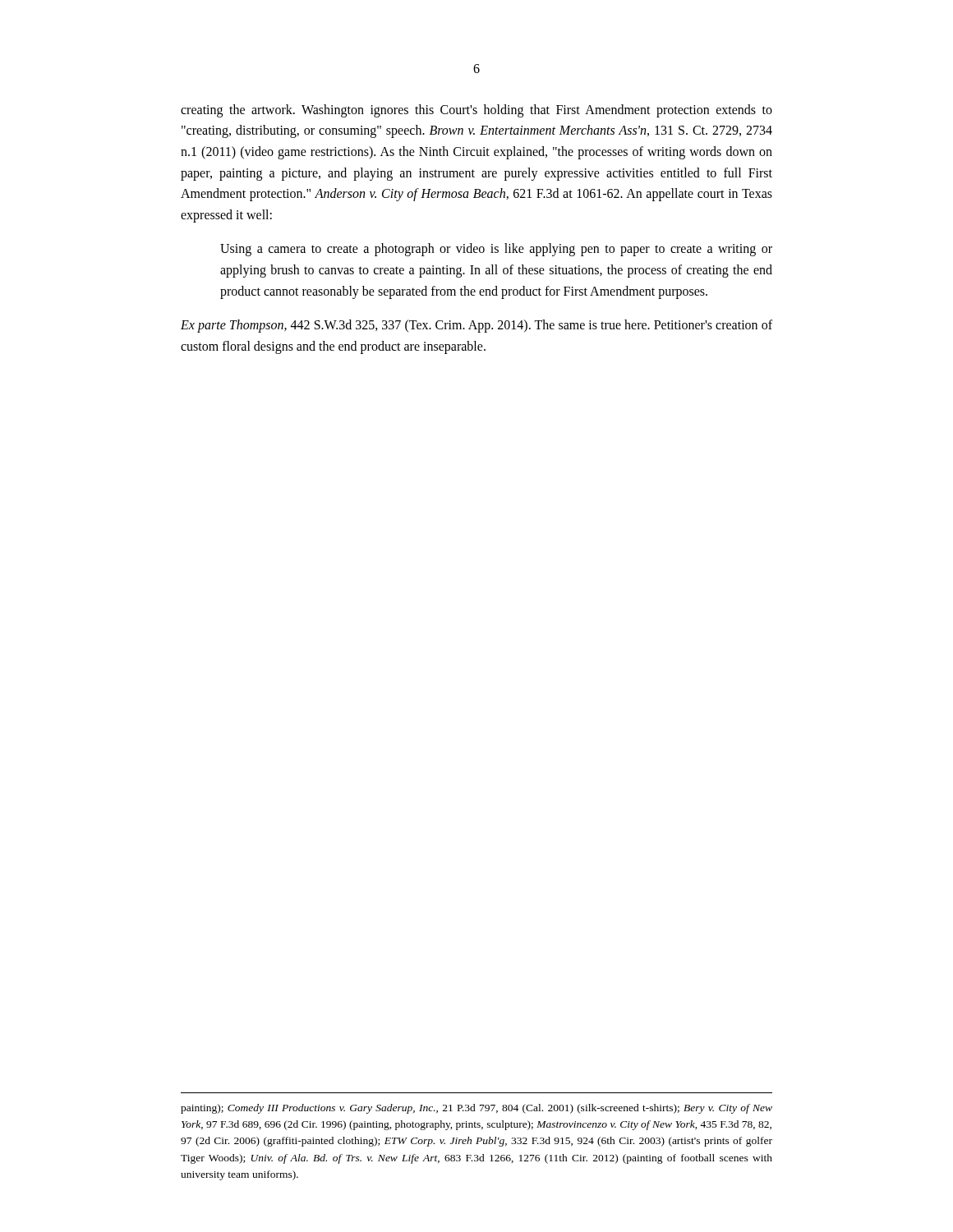Point to the text starting "Using a camera to"
The height and width of the screenshot is (1232, 953).
tap(496, 270)
